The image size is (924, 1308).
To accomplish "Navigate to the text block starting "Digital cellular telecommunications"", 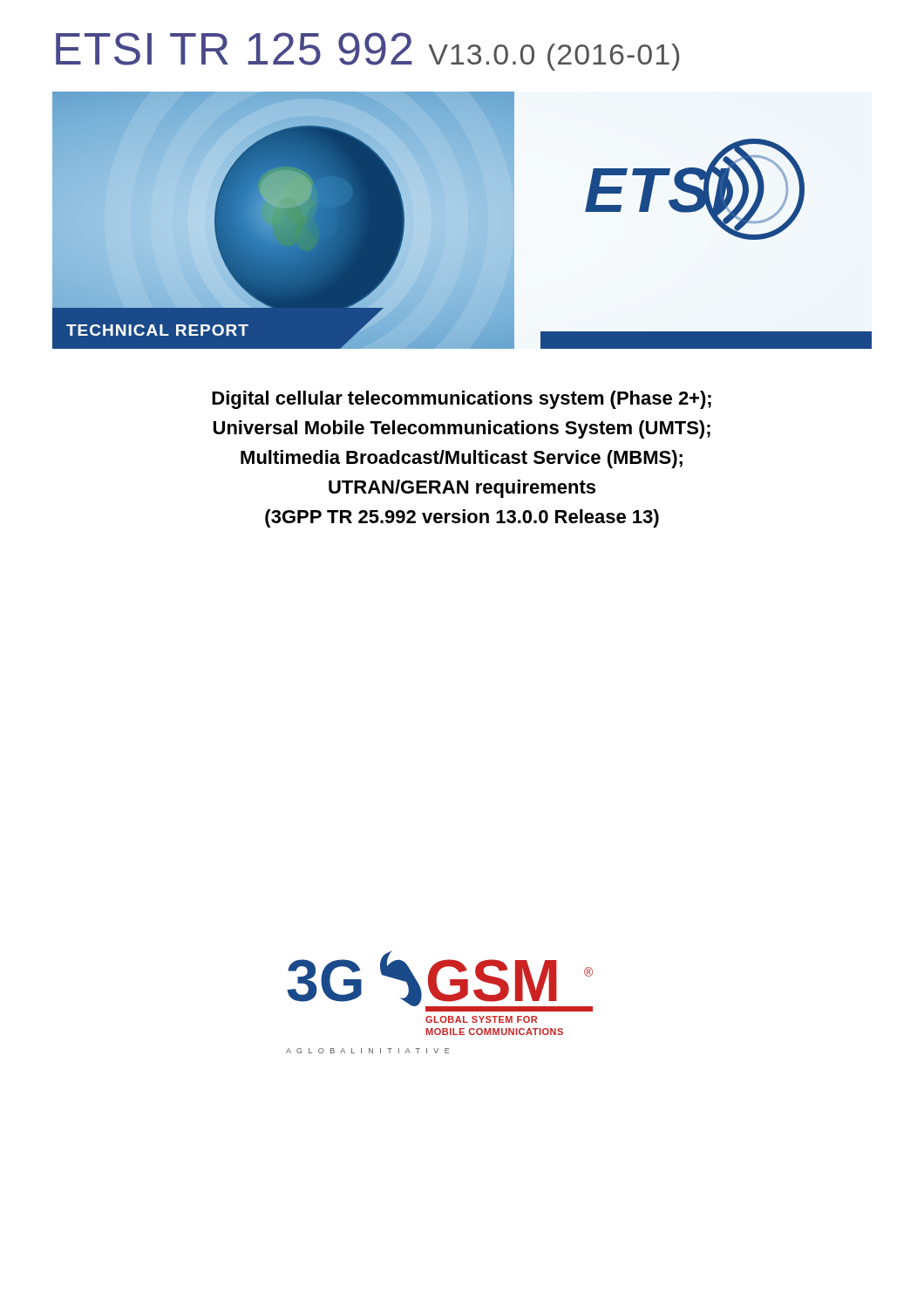I will coord(462,458).
